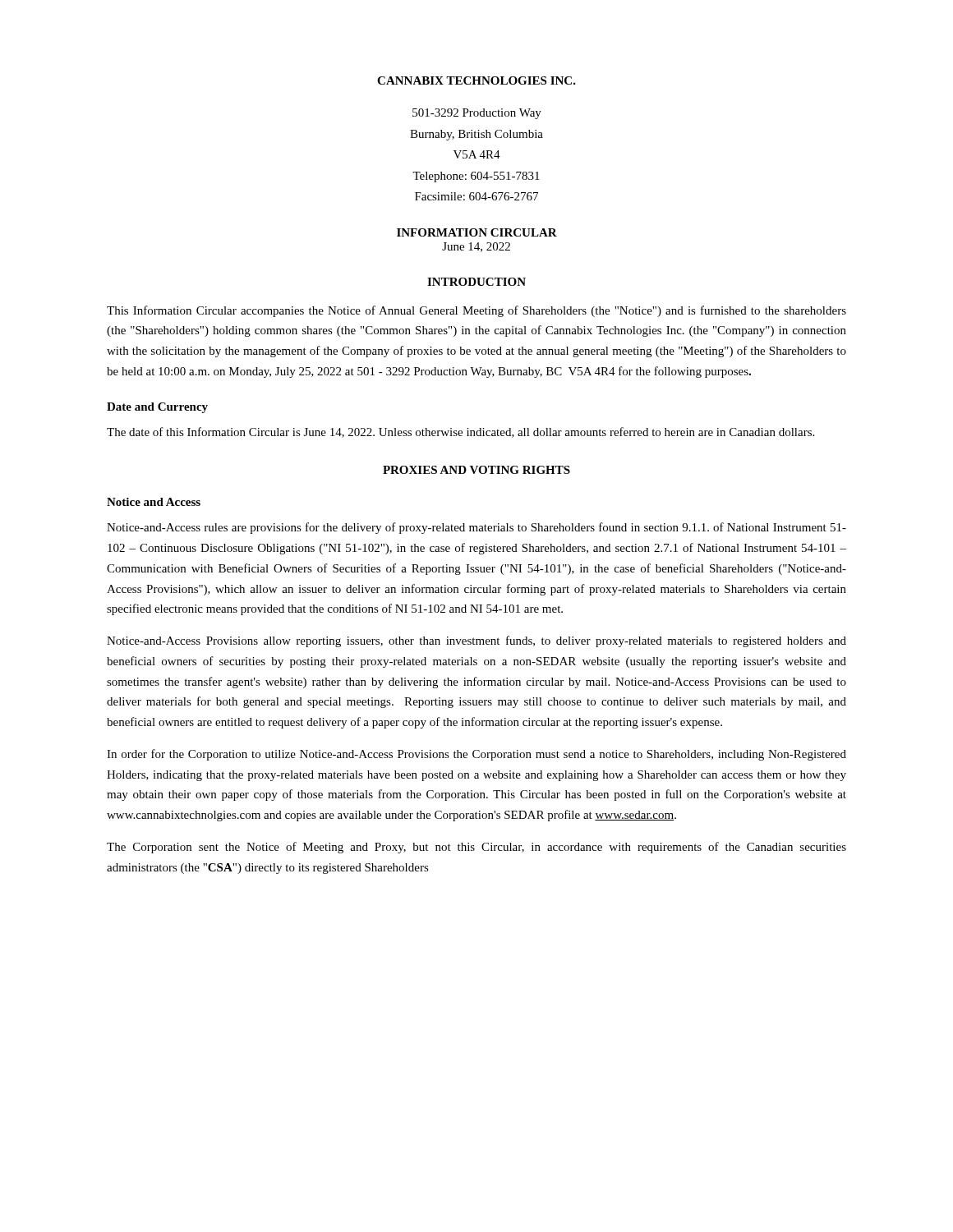This screenshot has height=1232, width=953.
Task: Locate the text block containing "This Information Circular accompanies the"
Action: tap(476, 341)
